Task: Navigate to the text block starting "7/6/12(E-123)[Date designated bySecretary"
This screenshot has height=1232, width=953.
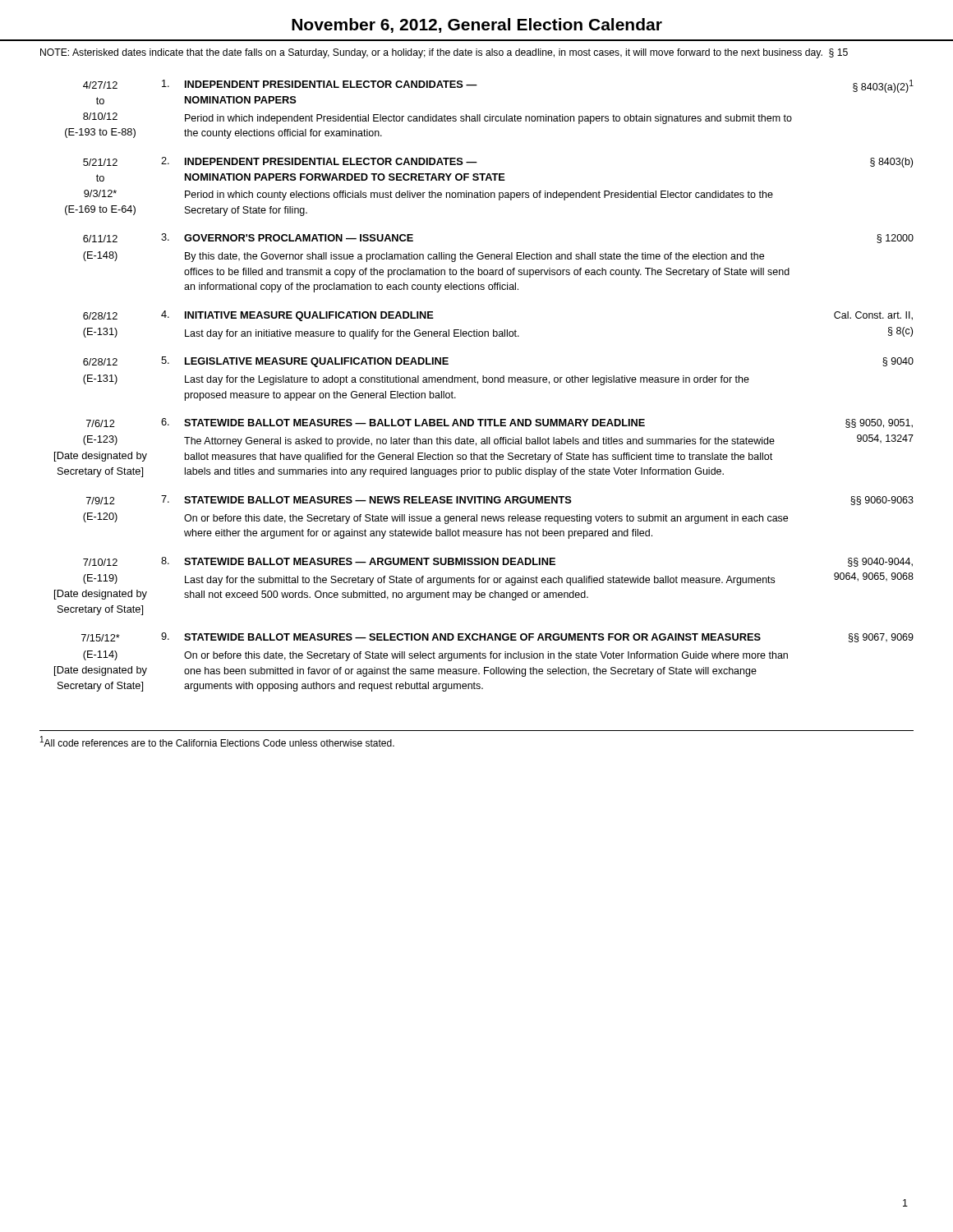Action: [476, 448]
